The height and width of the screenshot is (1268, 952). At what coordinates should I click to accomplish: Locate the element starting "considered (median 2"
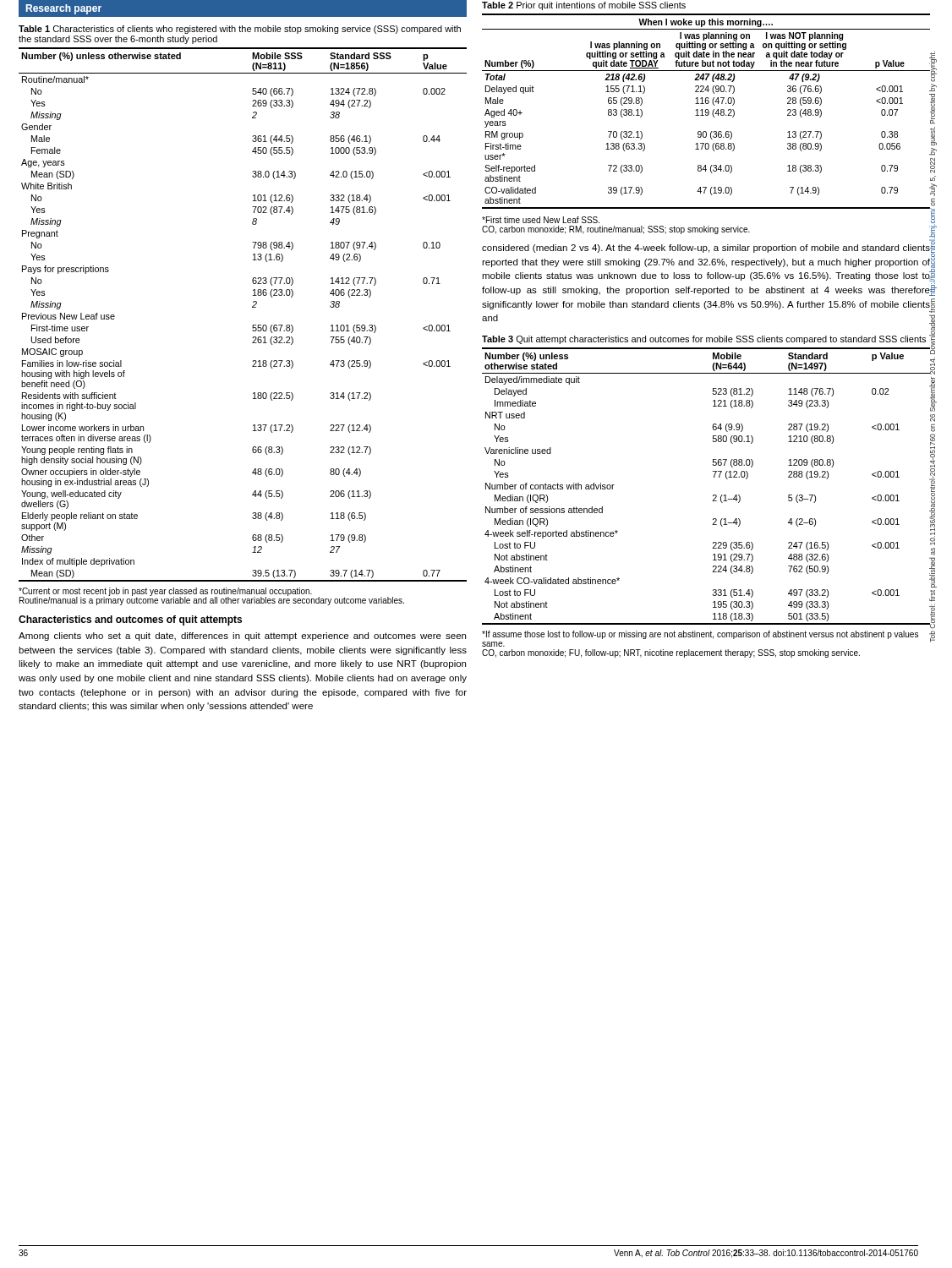pos(706,283)
